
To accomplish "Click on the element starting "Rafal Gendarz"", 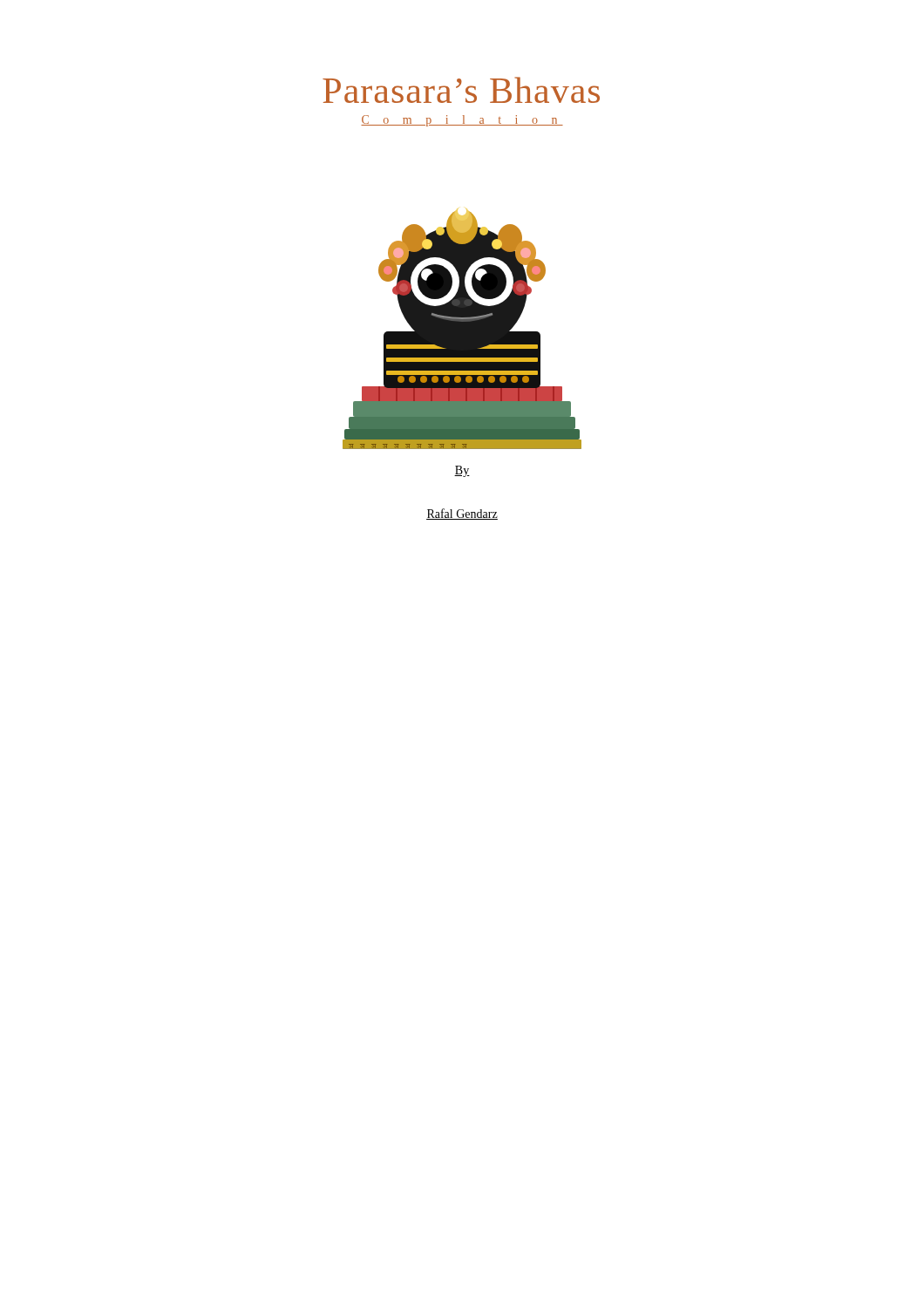I will pyautogui.click(x=462, y=514).
